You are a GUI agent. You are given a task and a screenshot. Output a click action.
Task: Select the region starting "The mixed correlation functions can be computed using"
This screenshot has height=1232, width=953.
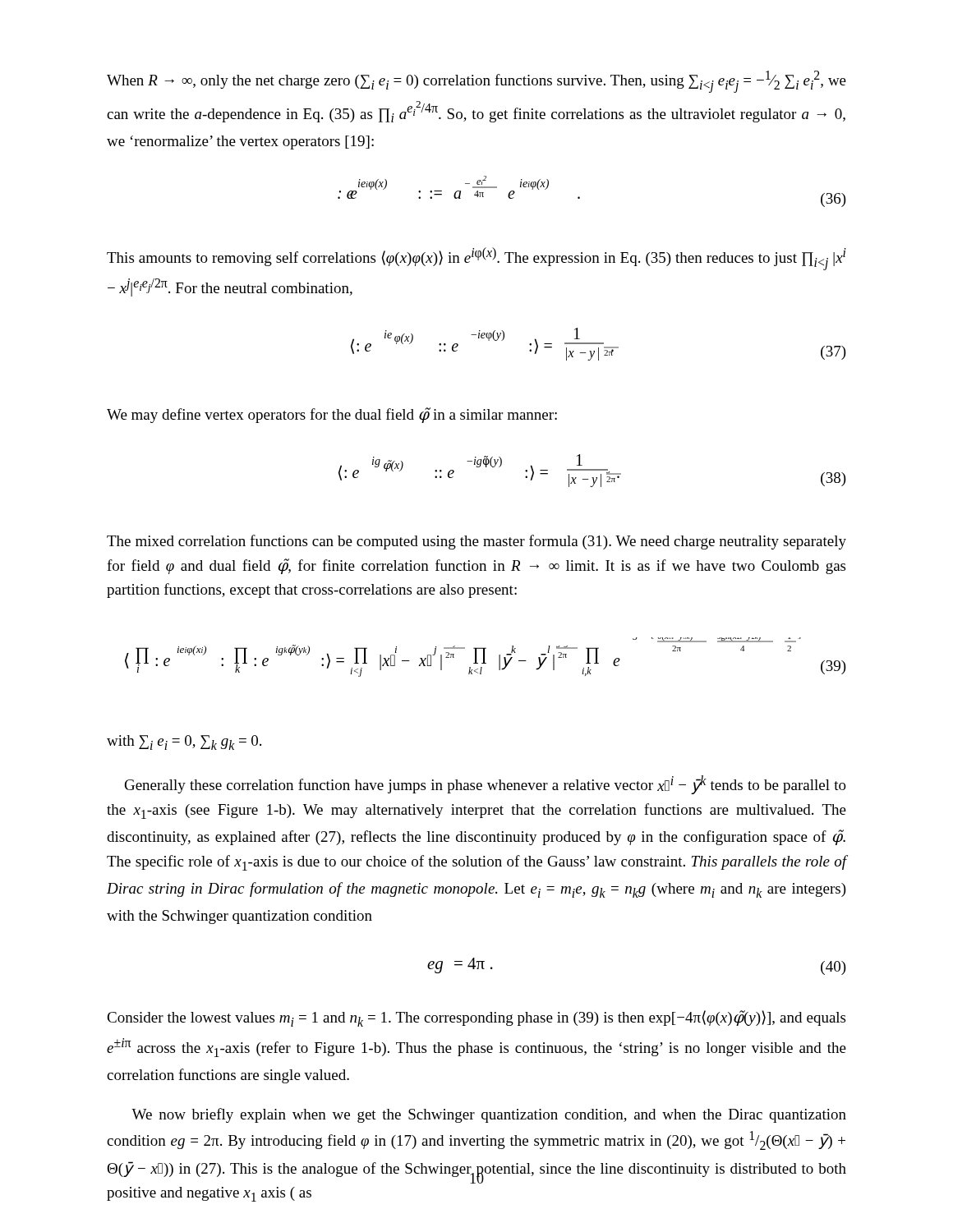tap(476, 565)
